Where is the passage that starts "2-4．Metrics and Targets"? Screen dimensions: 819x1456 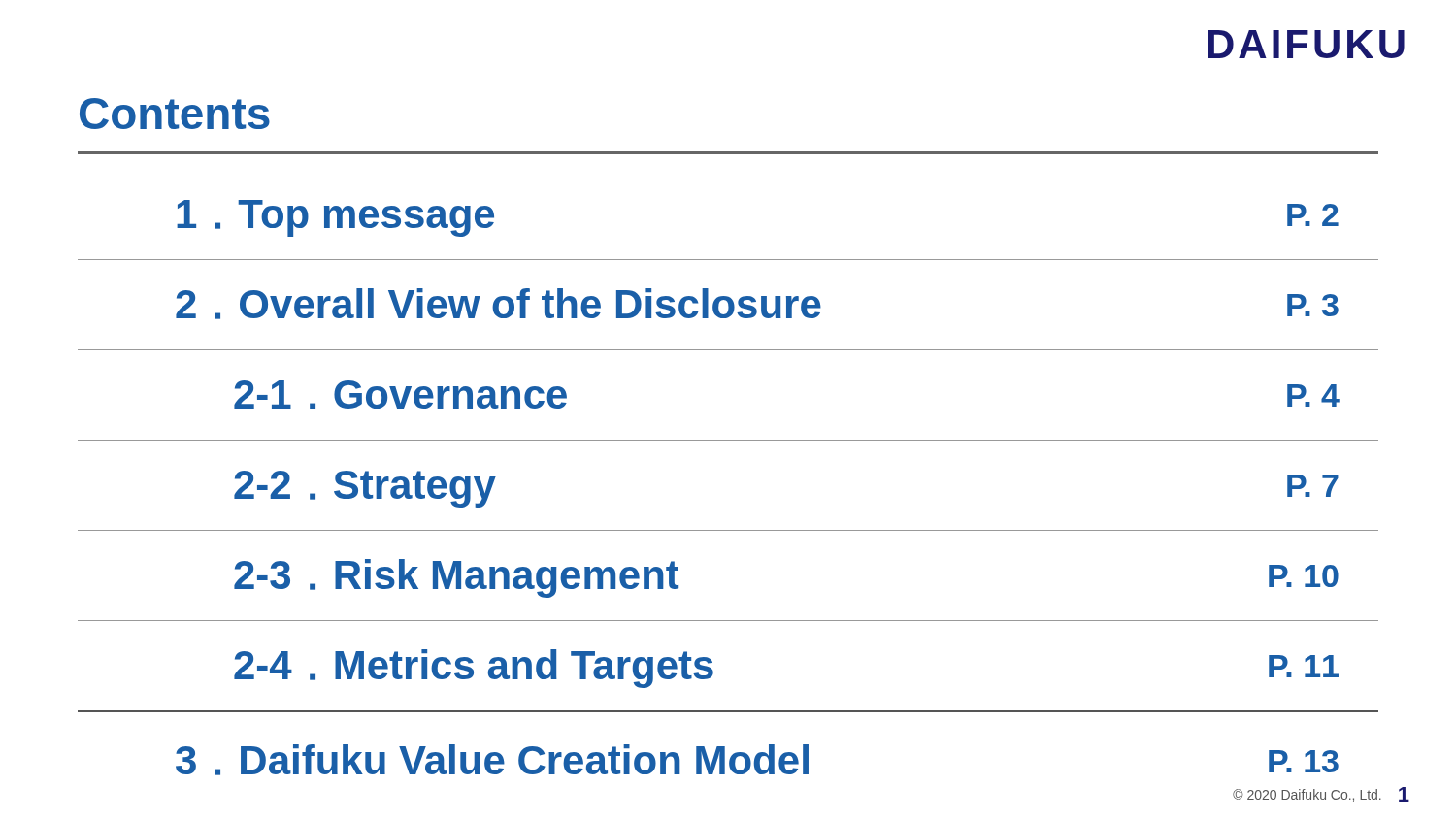(x=463, y=668)
